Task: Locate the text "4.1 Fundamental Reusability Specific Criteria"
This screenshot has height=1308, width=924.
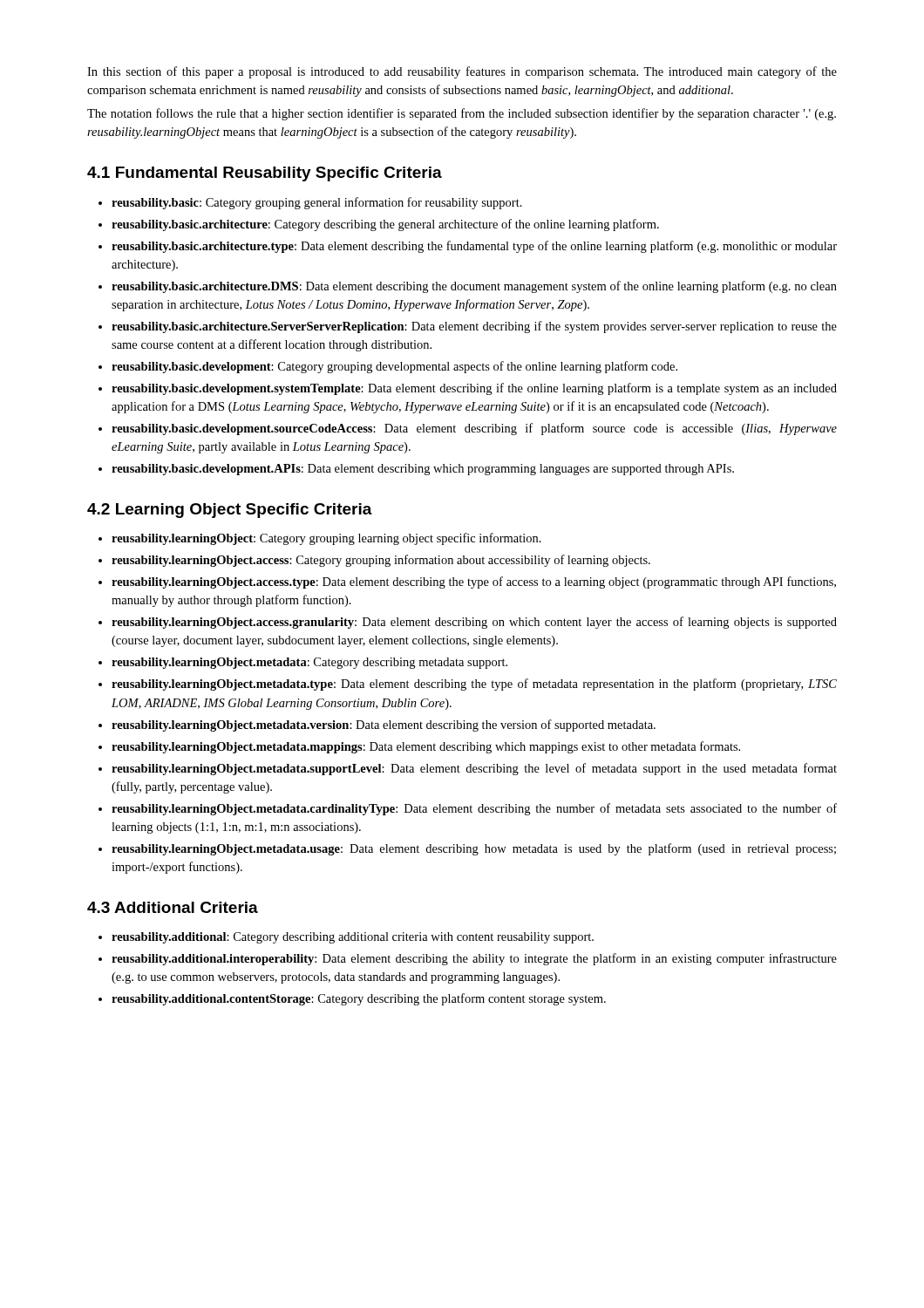Action: 265,174
